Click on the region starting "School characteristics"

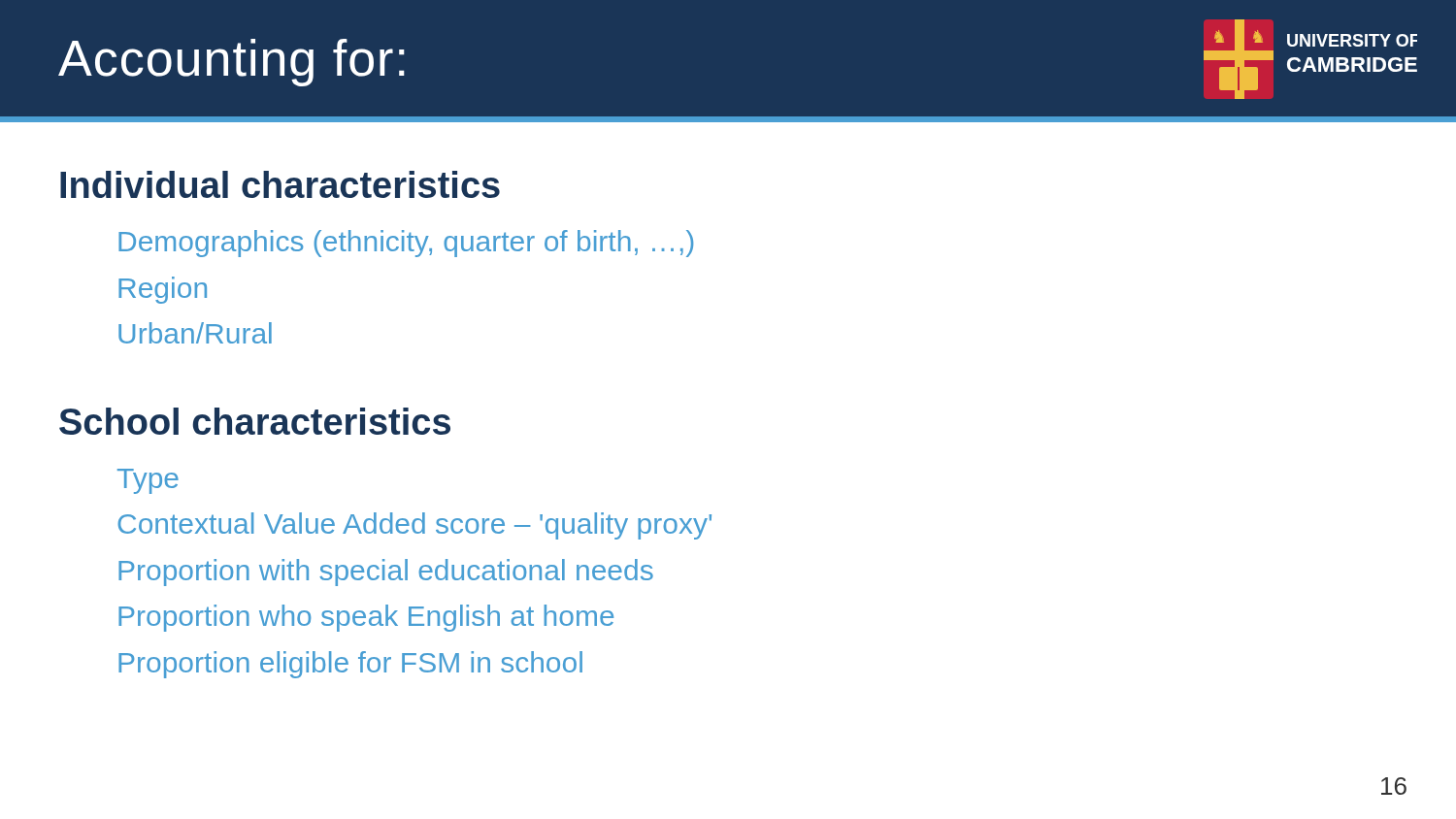[255, 422]
